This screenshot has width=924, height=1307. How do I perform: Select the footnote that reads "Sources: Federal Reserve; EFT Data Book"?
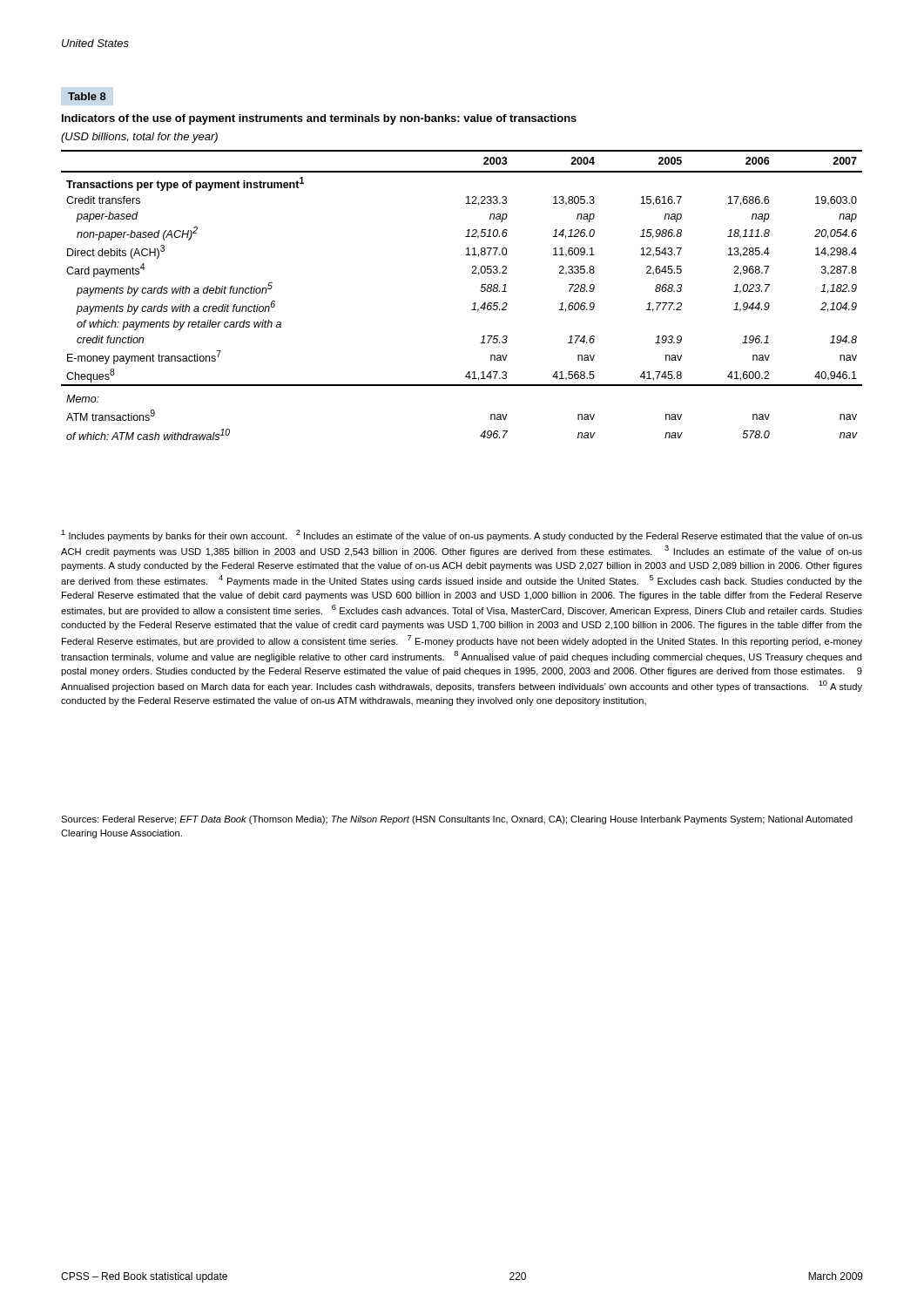pyautogui.click(x=457, y=826)
